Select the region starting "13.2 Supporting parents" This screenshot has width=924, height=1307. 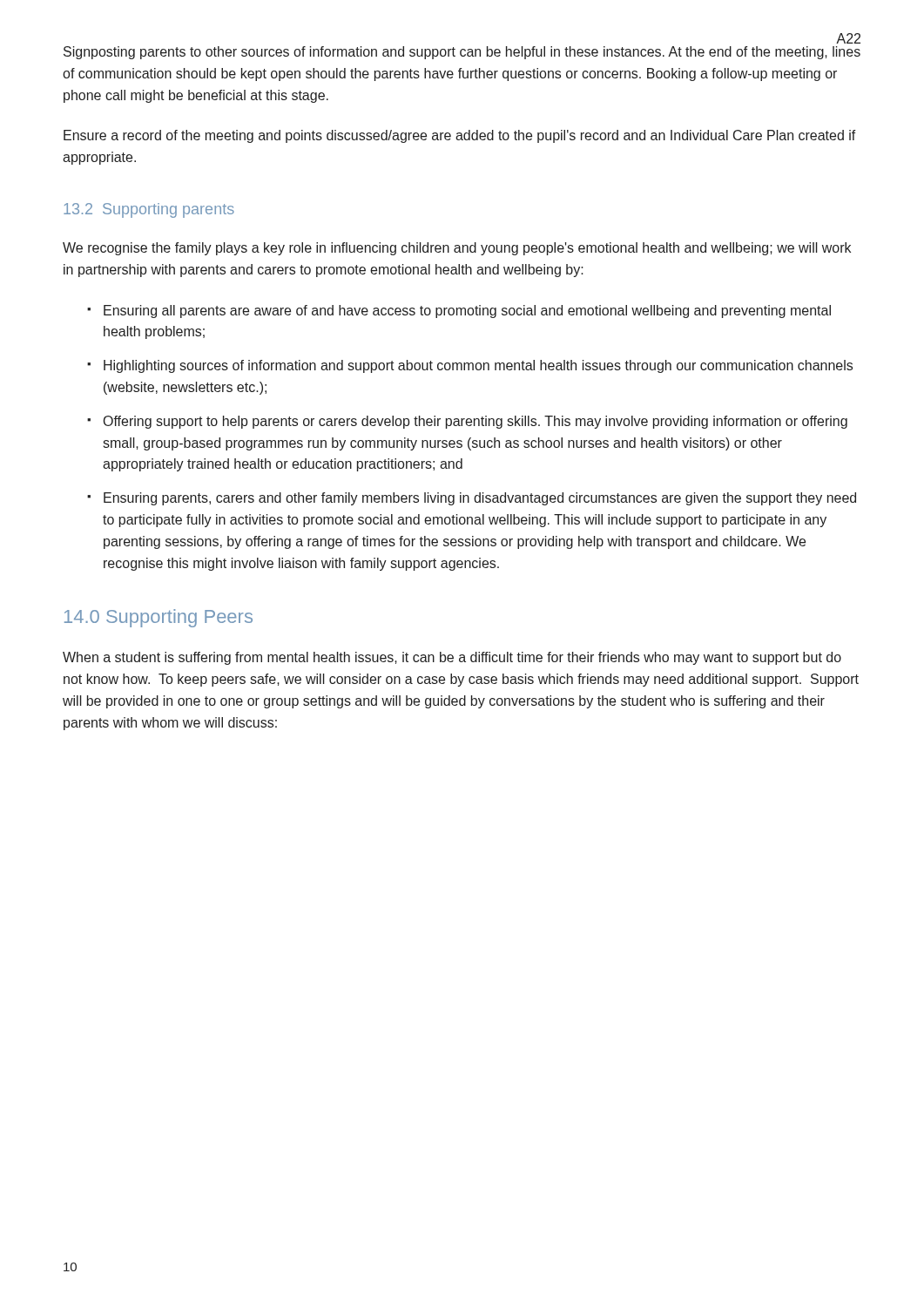click(149, 209)
